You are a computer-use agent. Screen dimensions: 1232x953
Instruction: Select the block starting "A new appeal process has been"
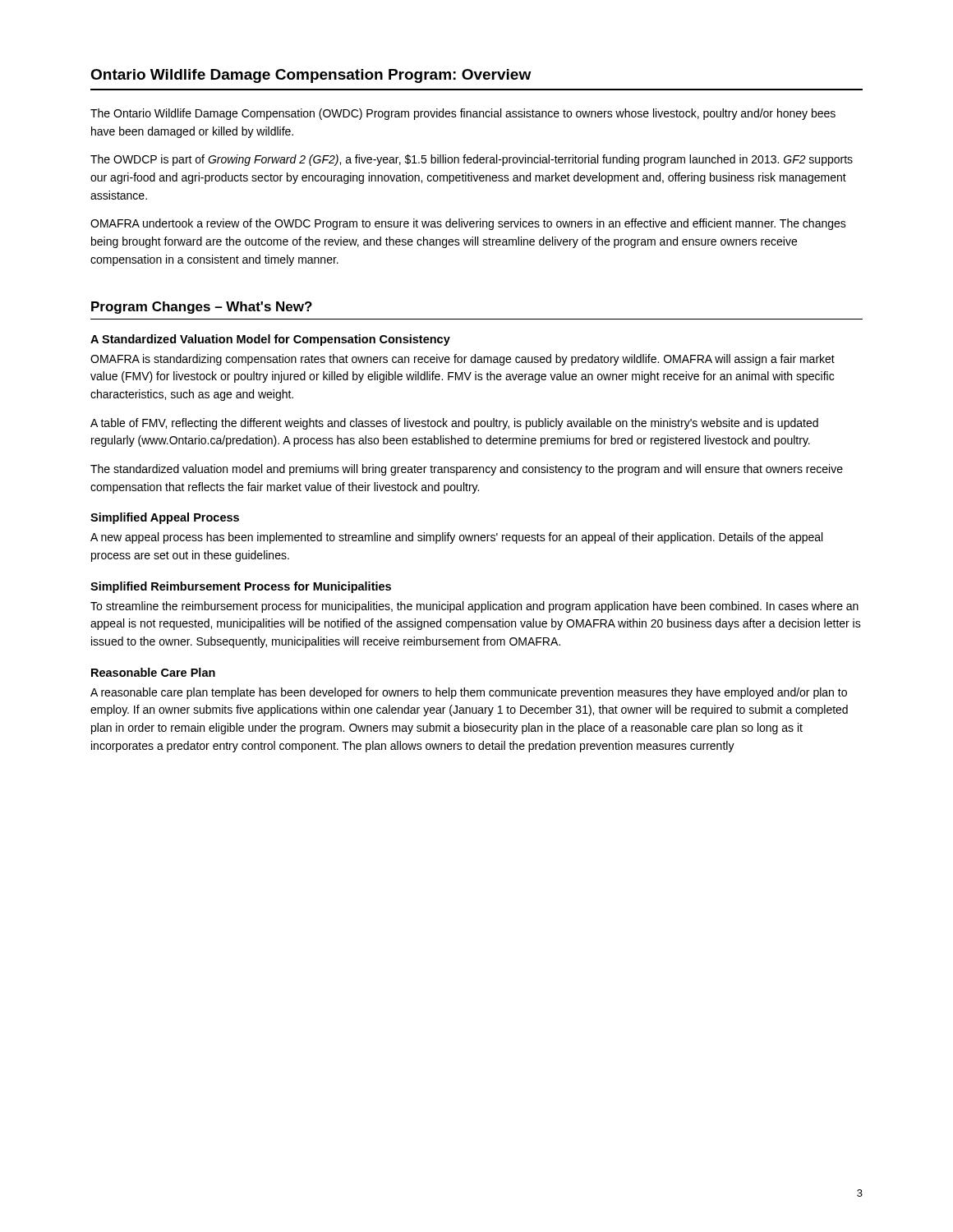click(457, 546)
